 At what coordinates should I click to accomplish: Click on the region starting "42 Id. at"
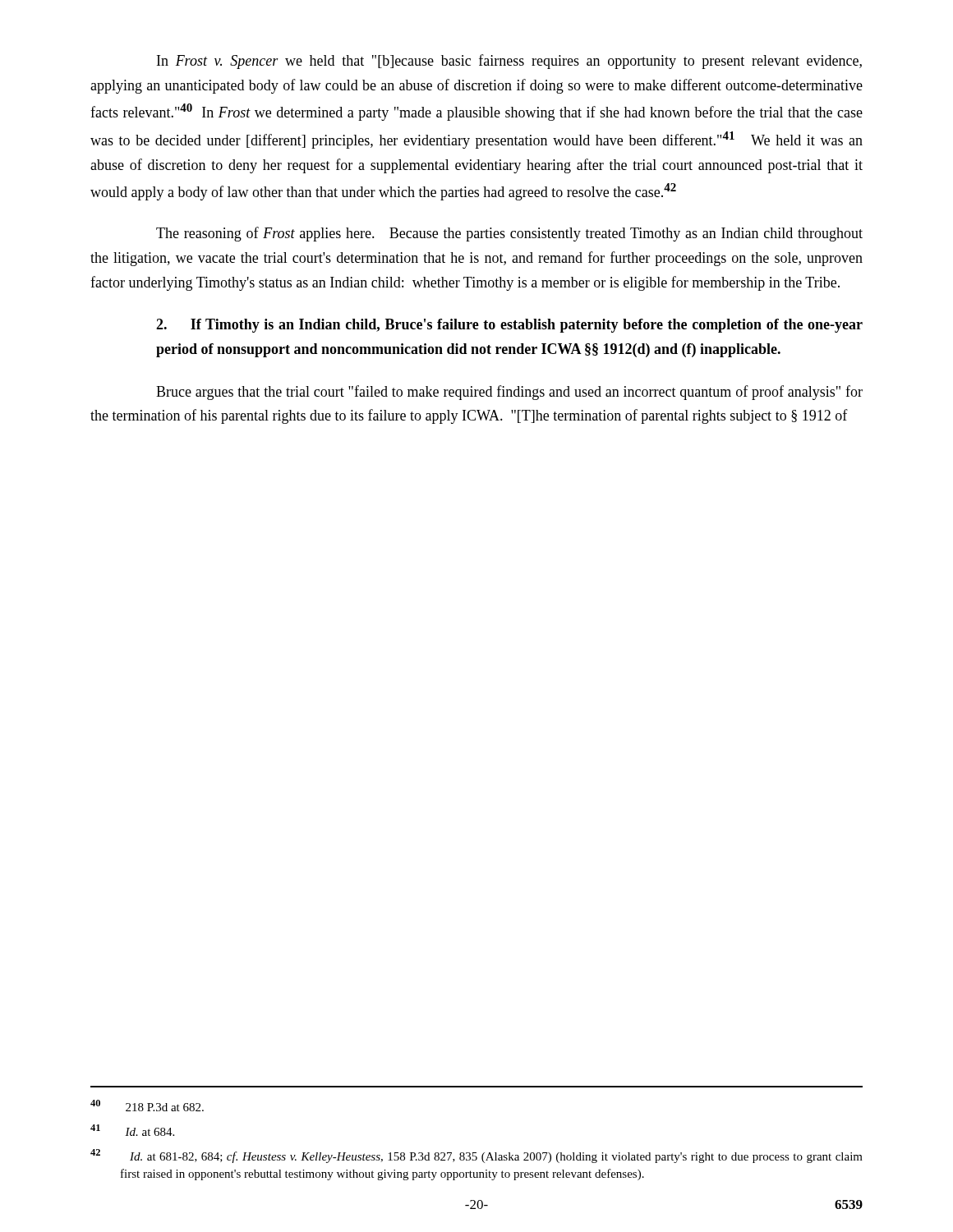(x=476, y=1163)
